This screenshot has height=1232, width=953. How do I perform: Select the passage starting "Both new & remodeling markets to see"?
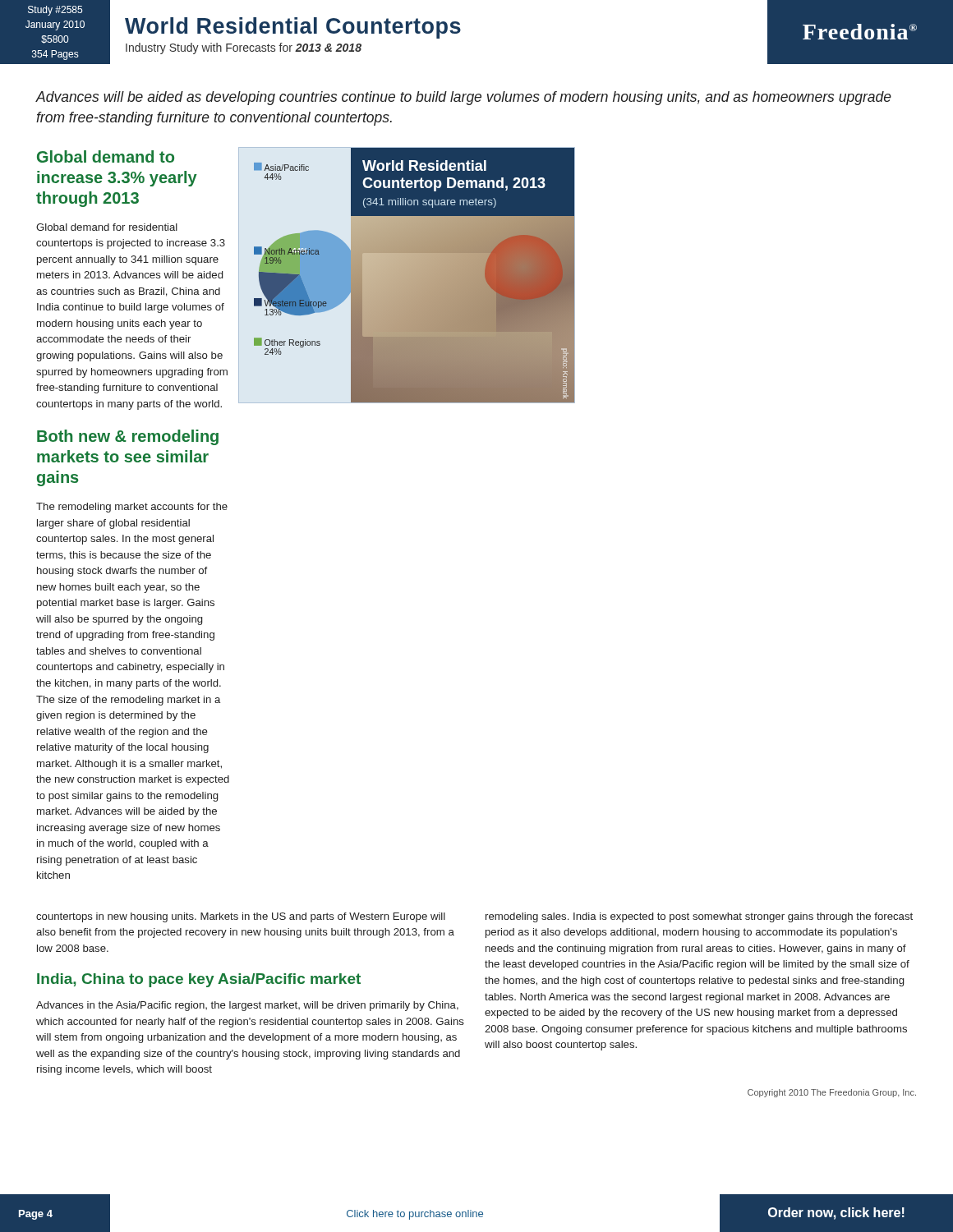[128, 457]
